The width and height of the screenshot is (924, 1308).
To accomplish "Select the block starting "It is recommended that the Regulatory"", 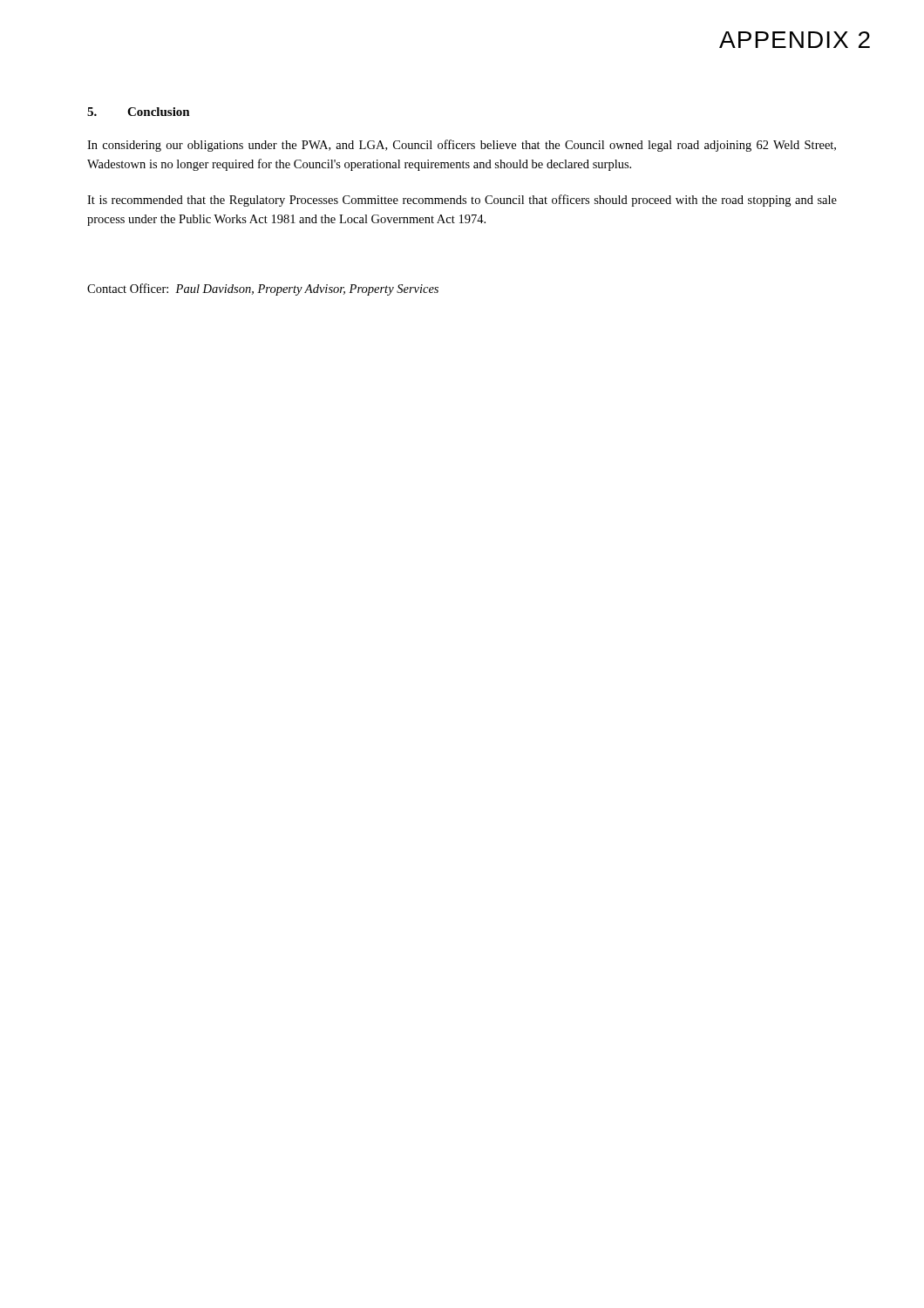I will coord(462,209).
